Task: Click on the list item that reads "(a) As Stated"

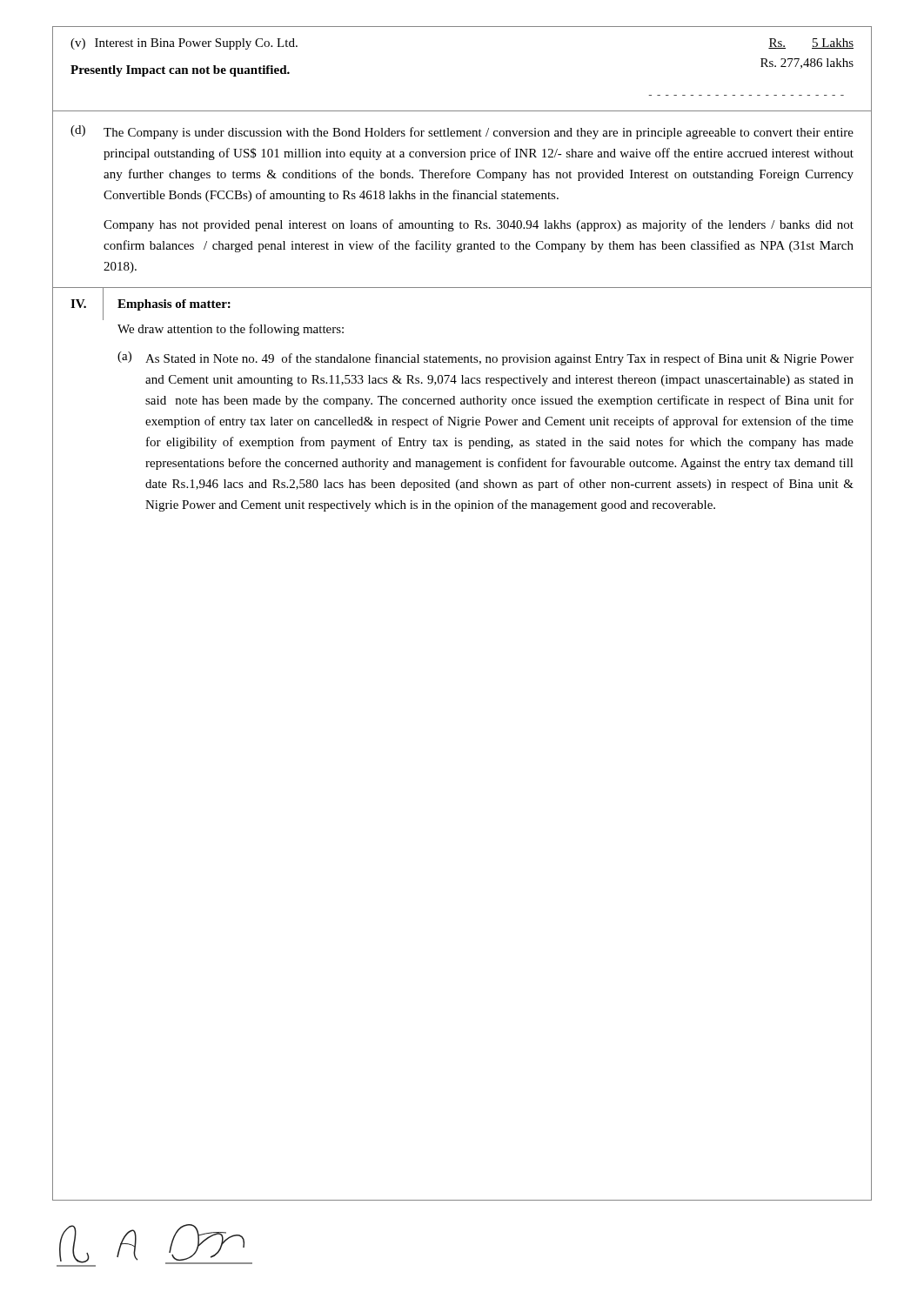Action: pyautogui.click(x=485, y=432)
